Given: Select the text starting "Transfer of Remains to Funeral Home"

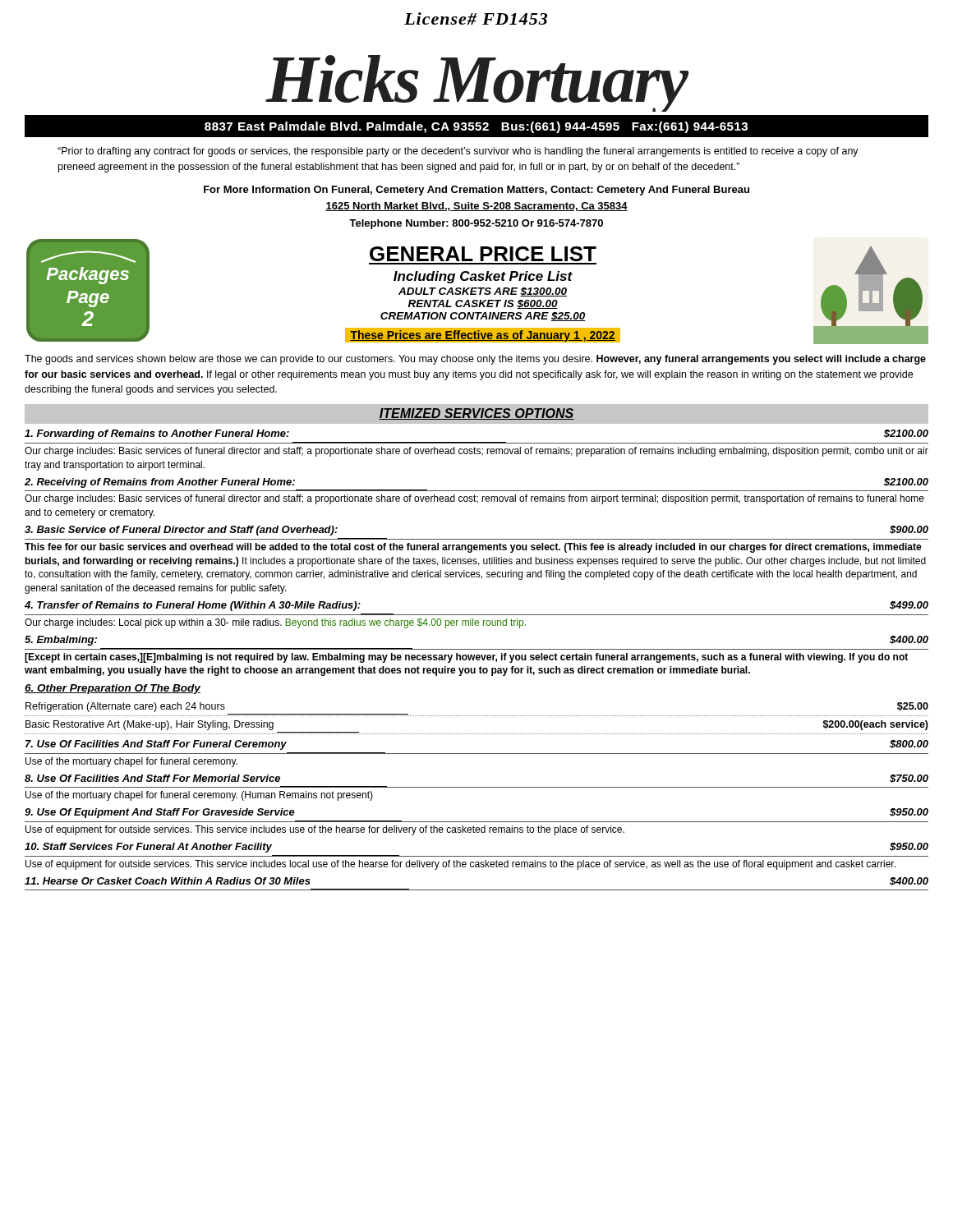Looking at the screenshot, I should tap(476, 614).
